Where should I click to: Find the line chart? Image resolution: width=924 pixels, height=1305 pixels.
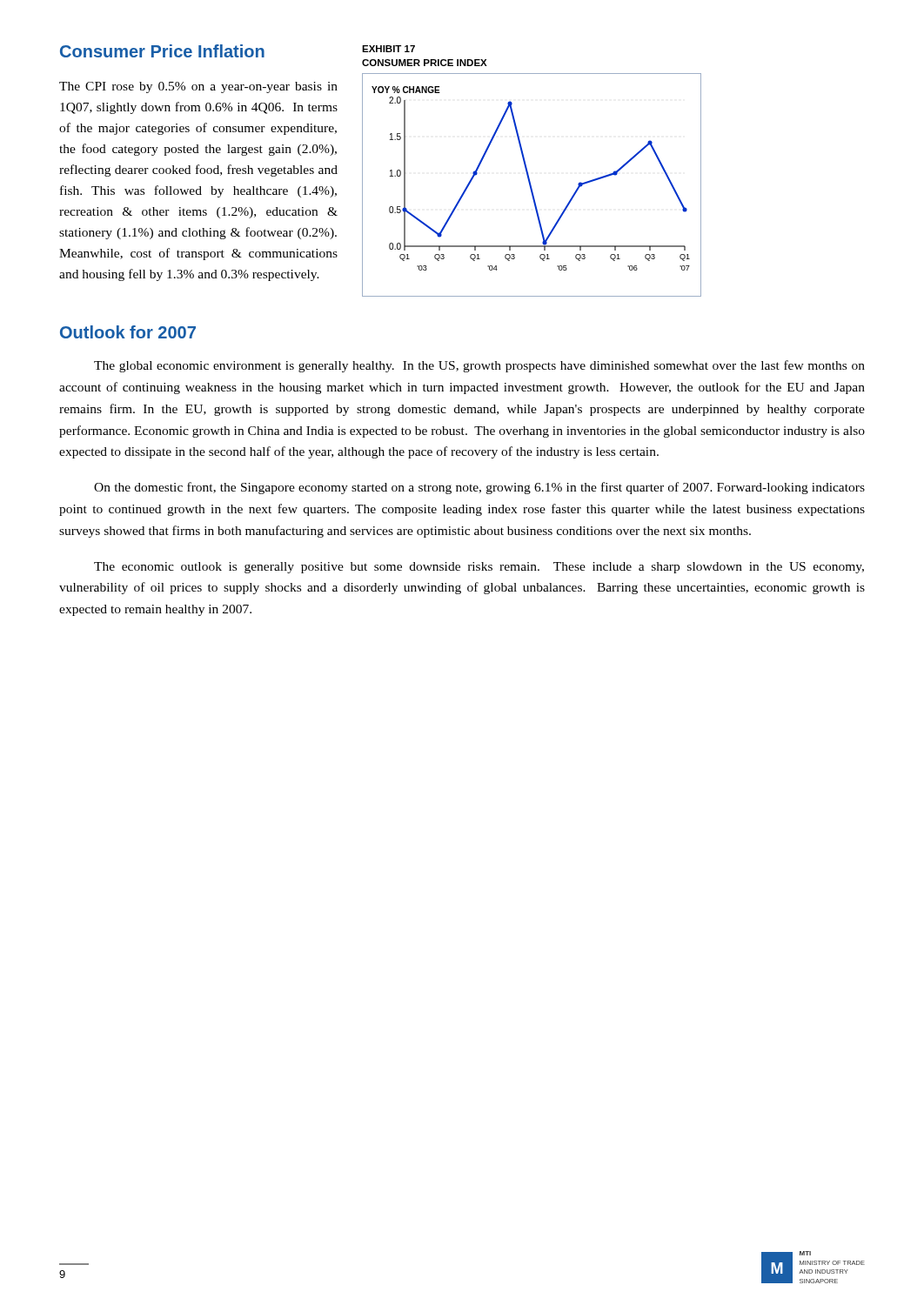[532, 185]
